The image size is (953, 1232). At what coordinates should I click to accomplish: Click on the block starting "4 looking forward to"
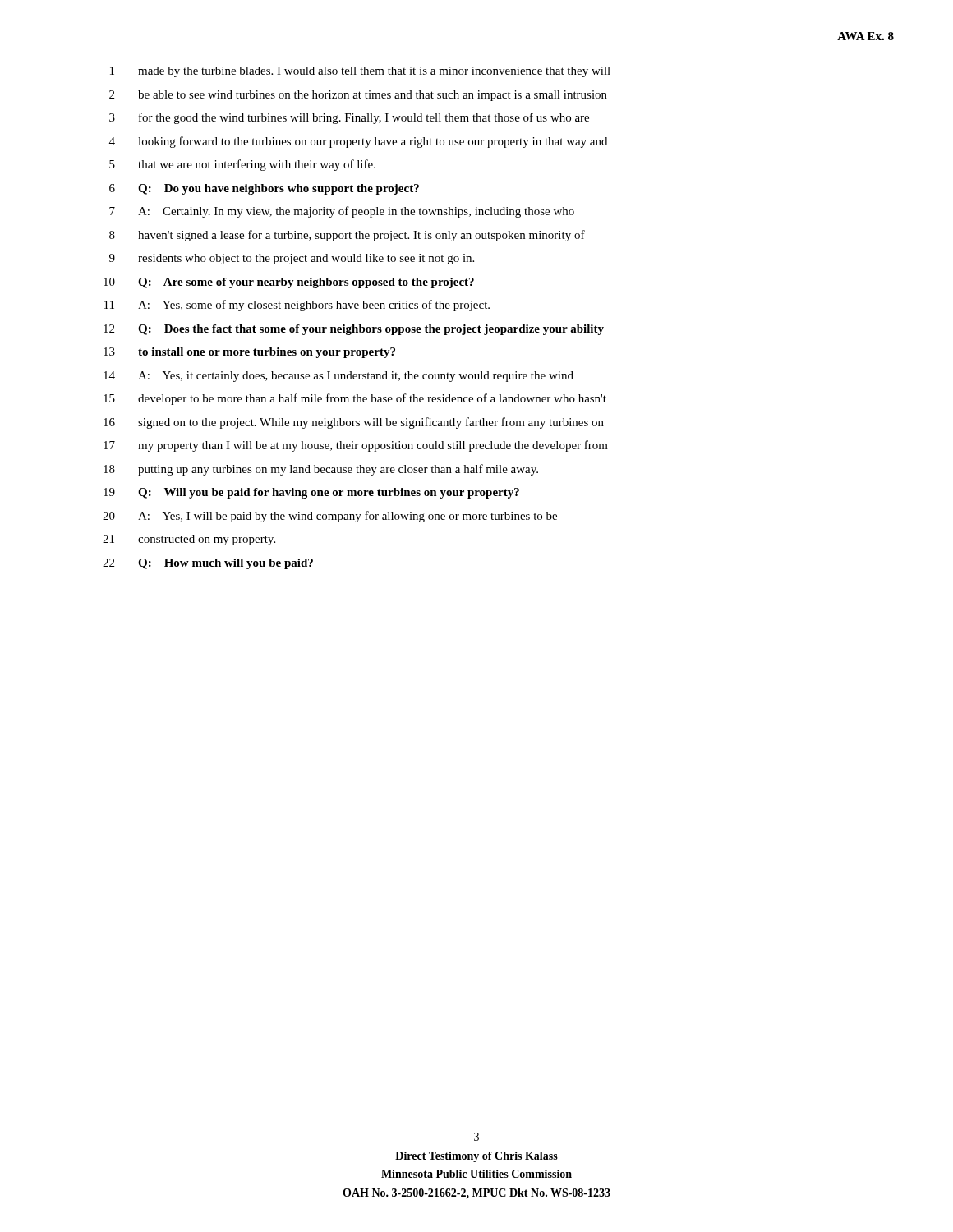tap(488, 141)
